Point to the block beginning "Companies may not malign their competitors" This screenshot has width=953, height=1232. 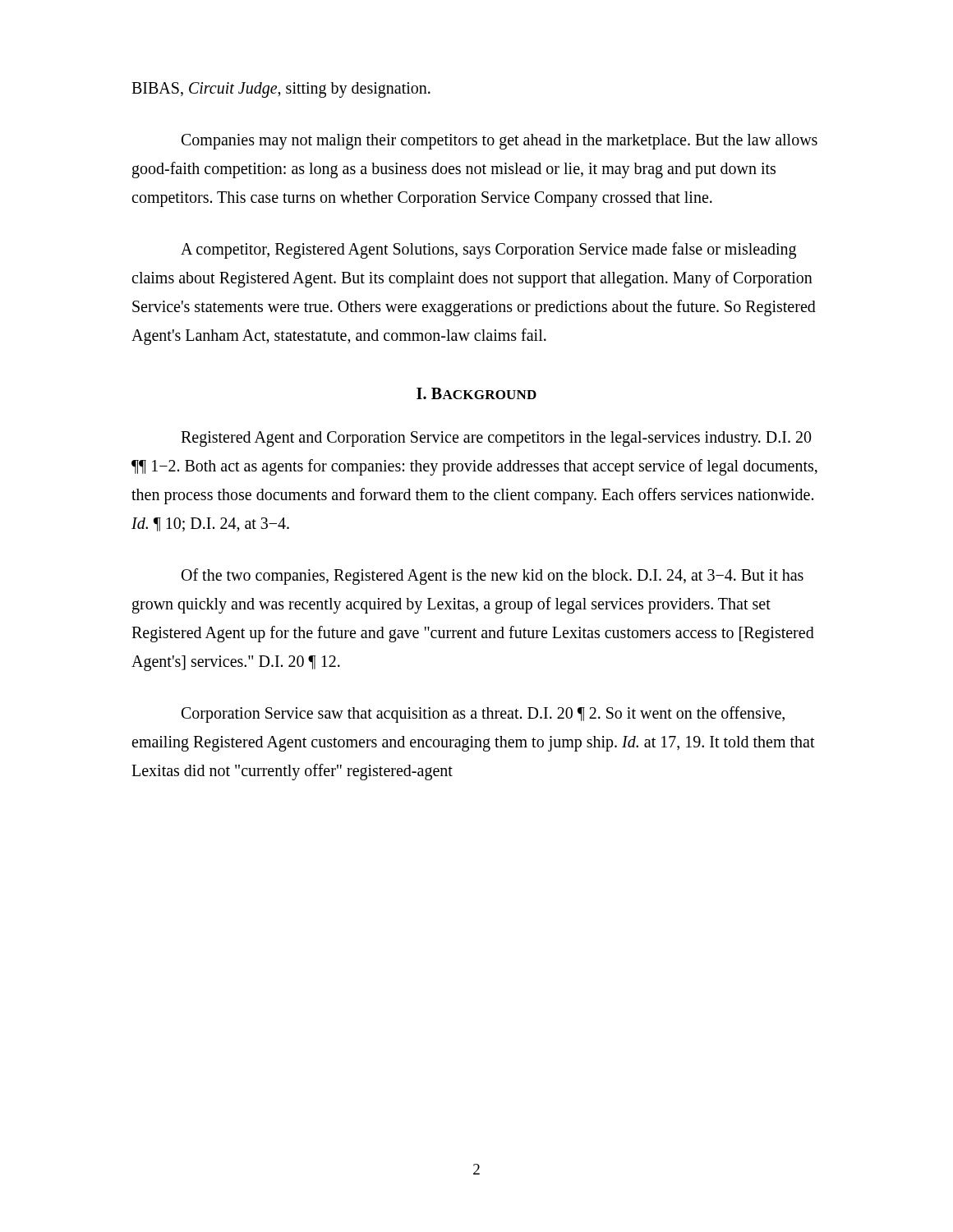[x=475, y=168]
